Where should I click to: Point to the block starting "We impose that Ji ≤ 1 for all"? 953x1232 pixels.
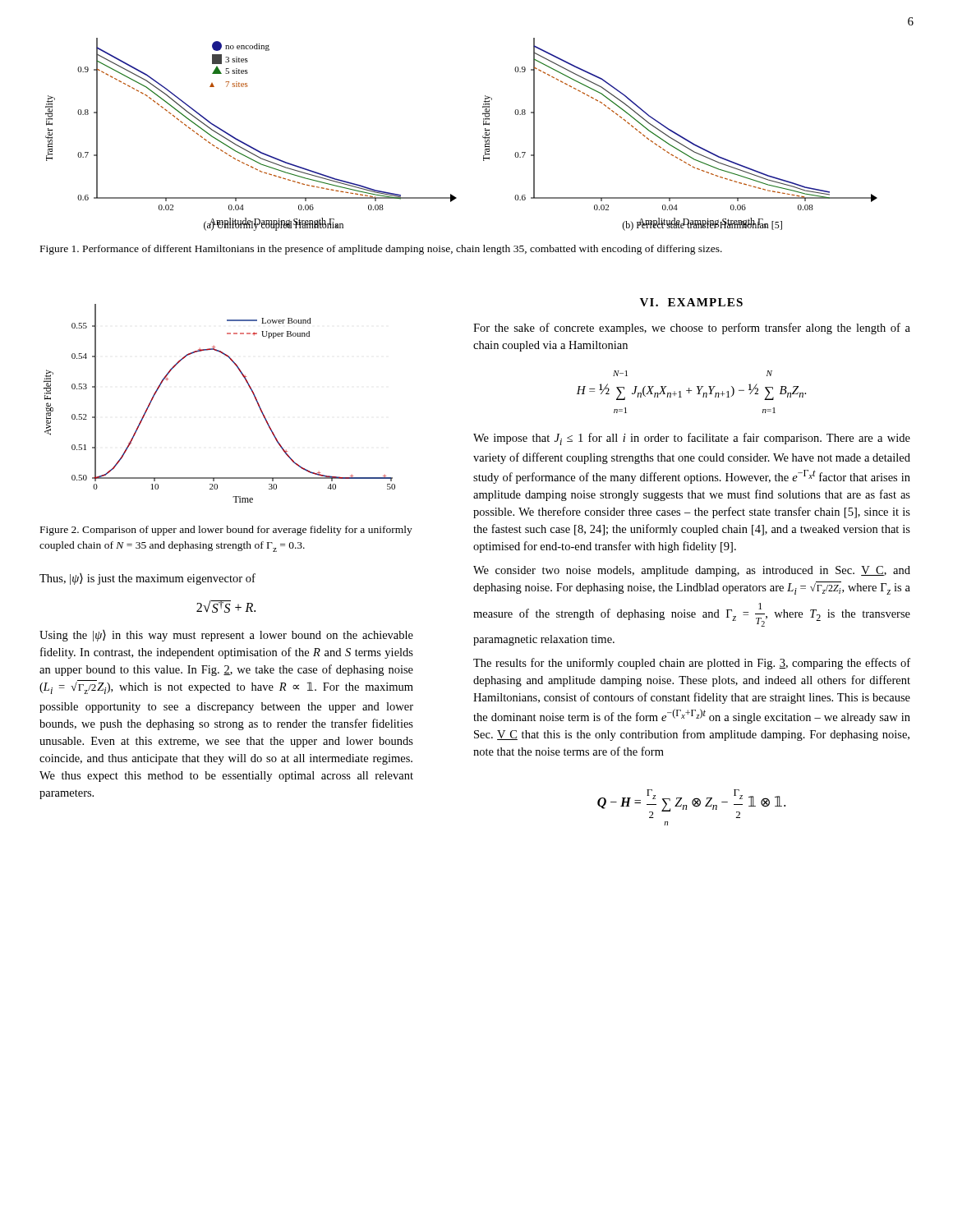coord(692,492)
